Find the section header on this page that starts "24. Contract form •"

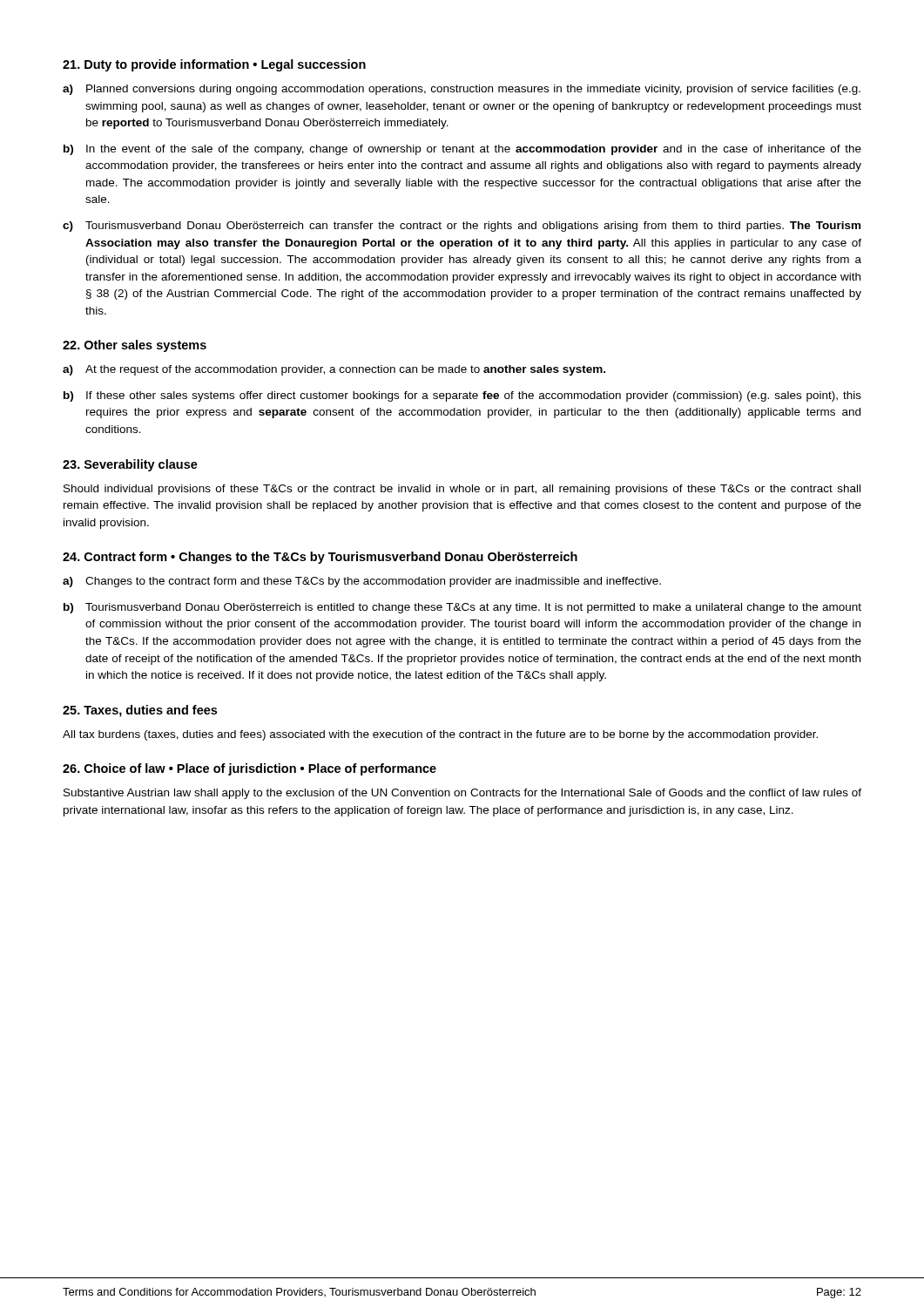[320, 557]
